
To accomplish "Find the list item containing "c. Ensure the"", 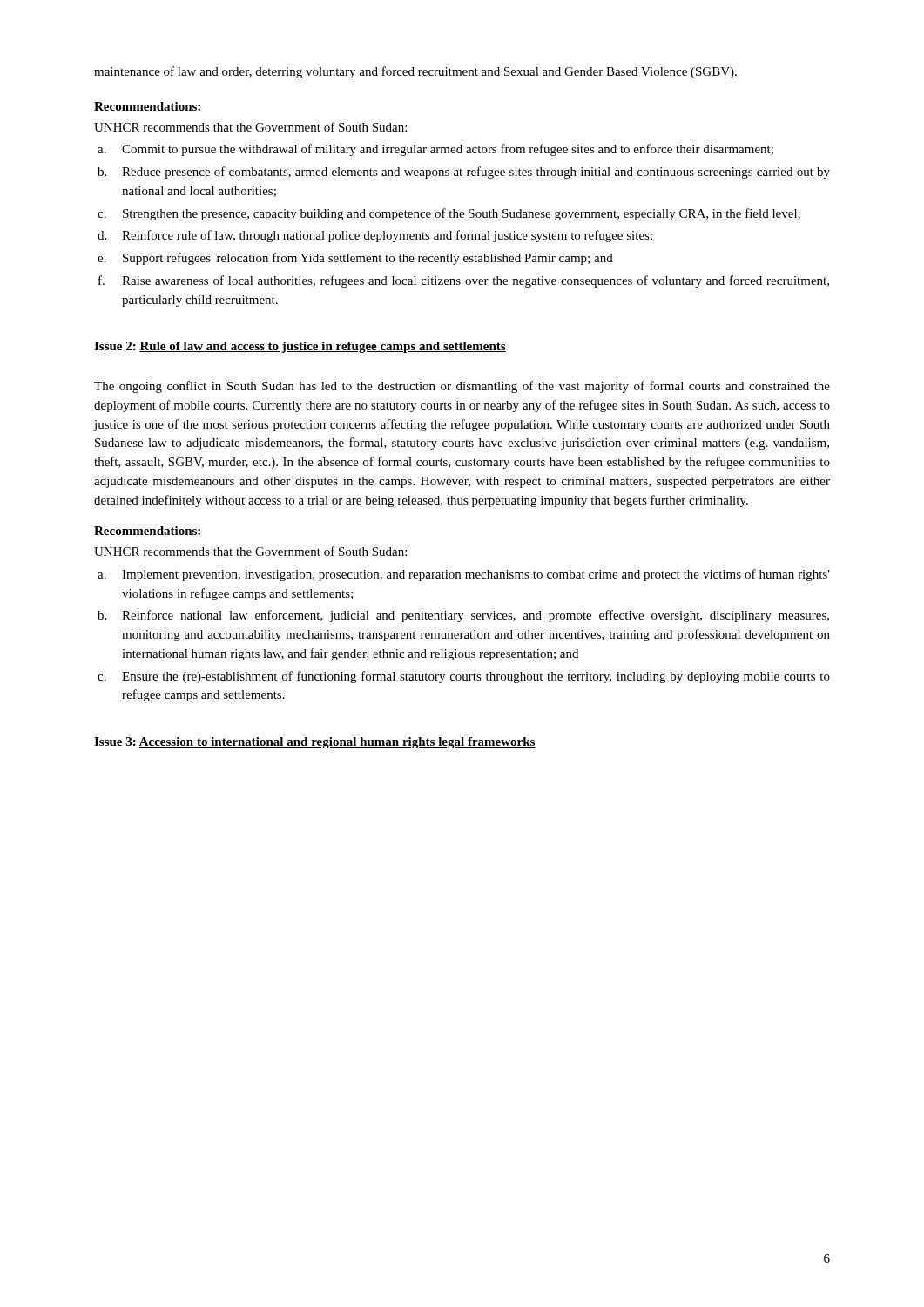I will (462, 686).
